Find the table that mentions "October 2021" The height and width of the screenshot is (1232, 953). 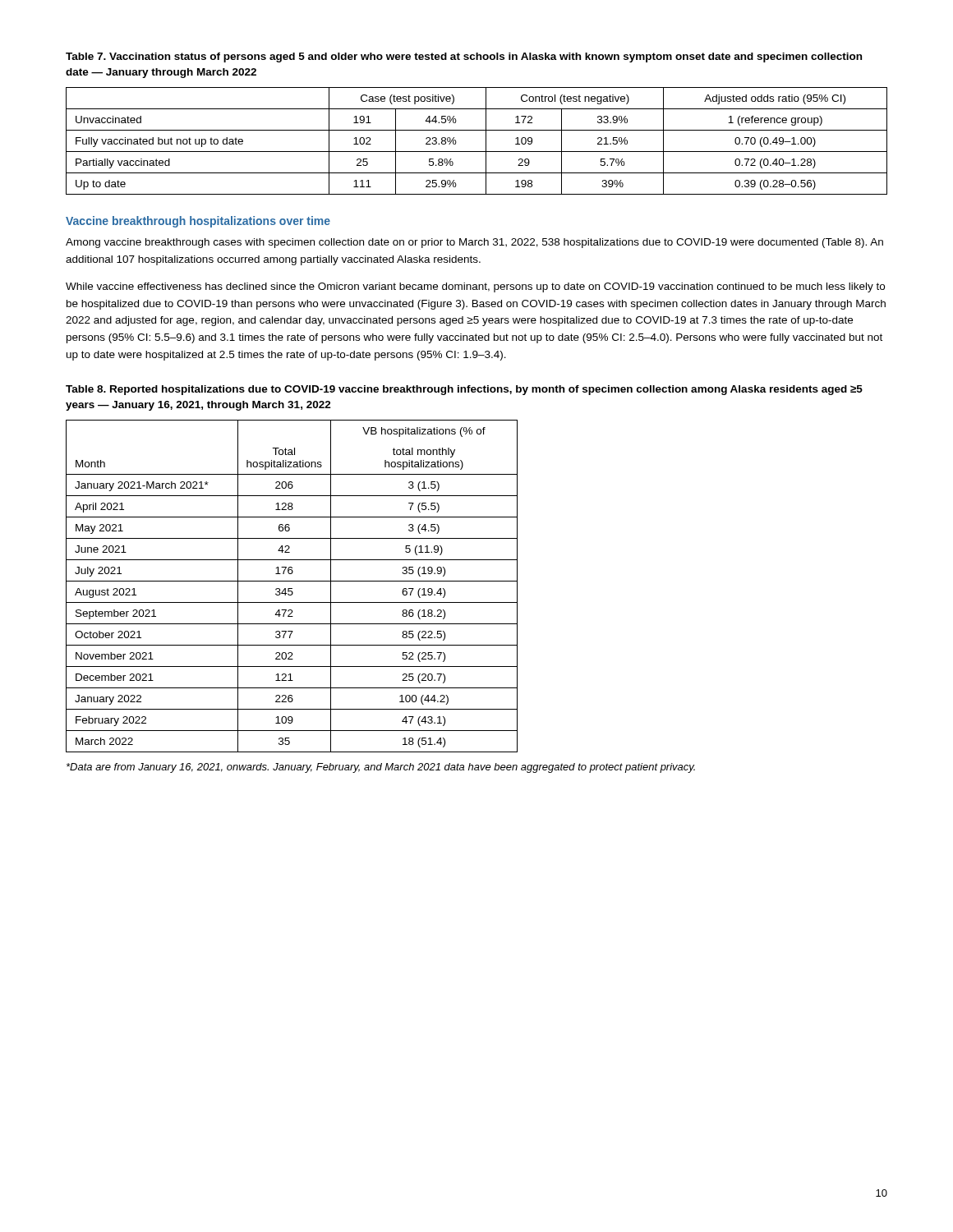(x=476, y=579)
